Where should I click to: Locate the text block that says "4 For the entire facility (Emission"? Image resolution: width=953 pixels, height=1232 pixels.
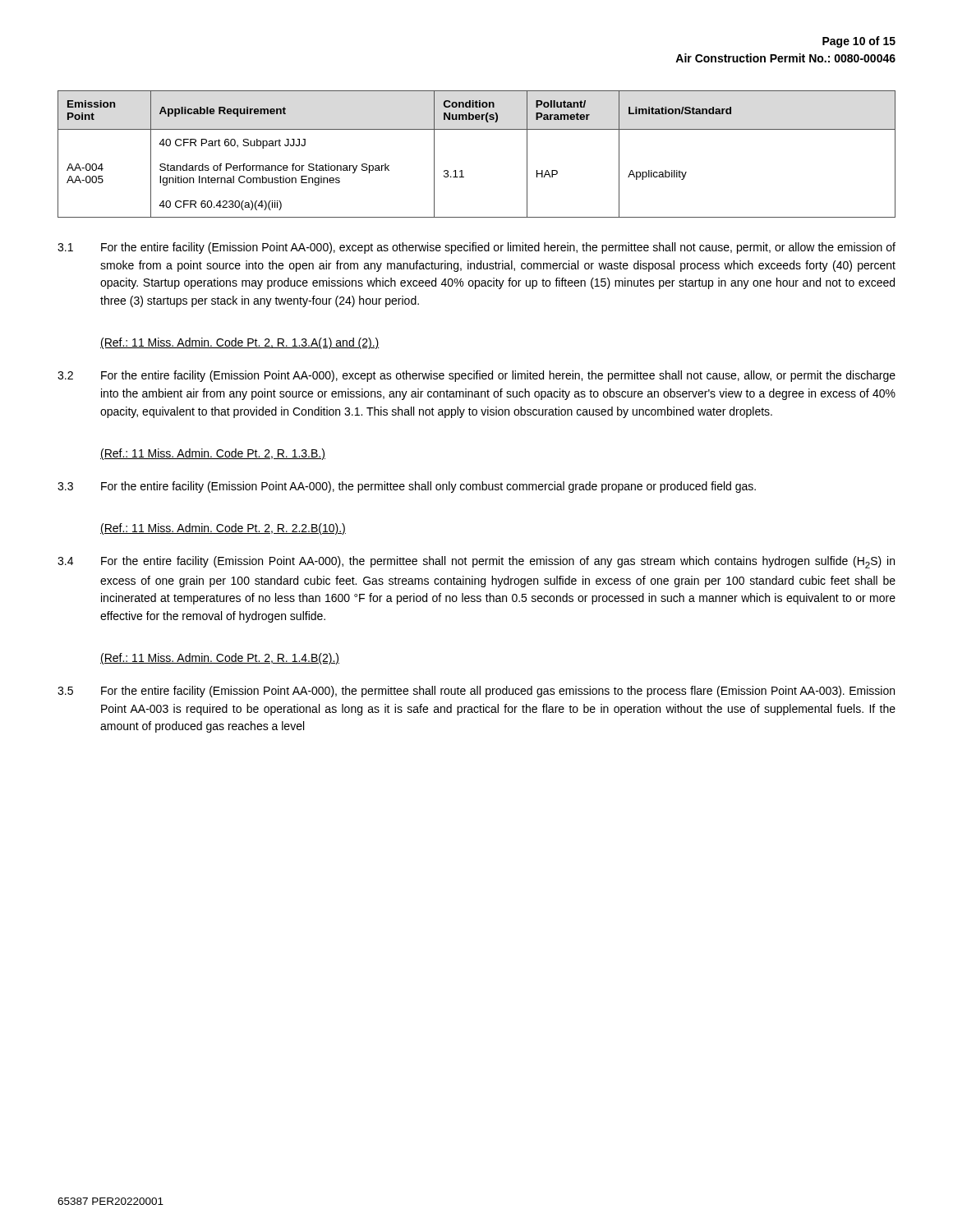(x=476, y=610)
